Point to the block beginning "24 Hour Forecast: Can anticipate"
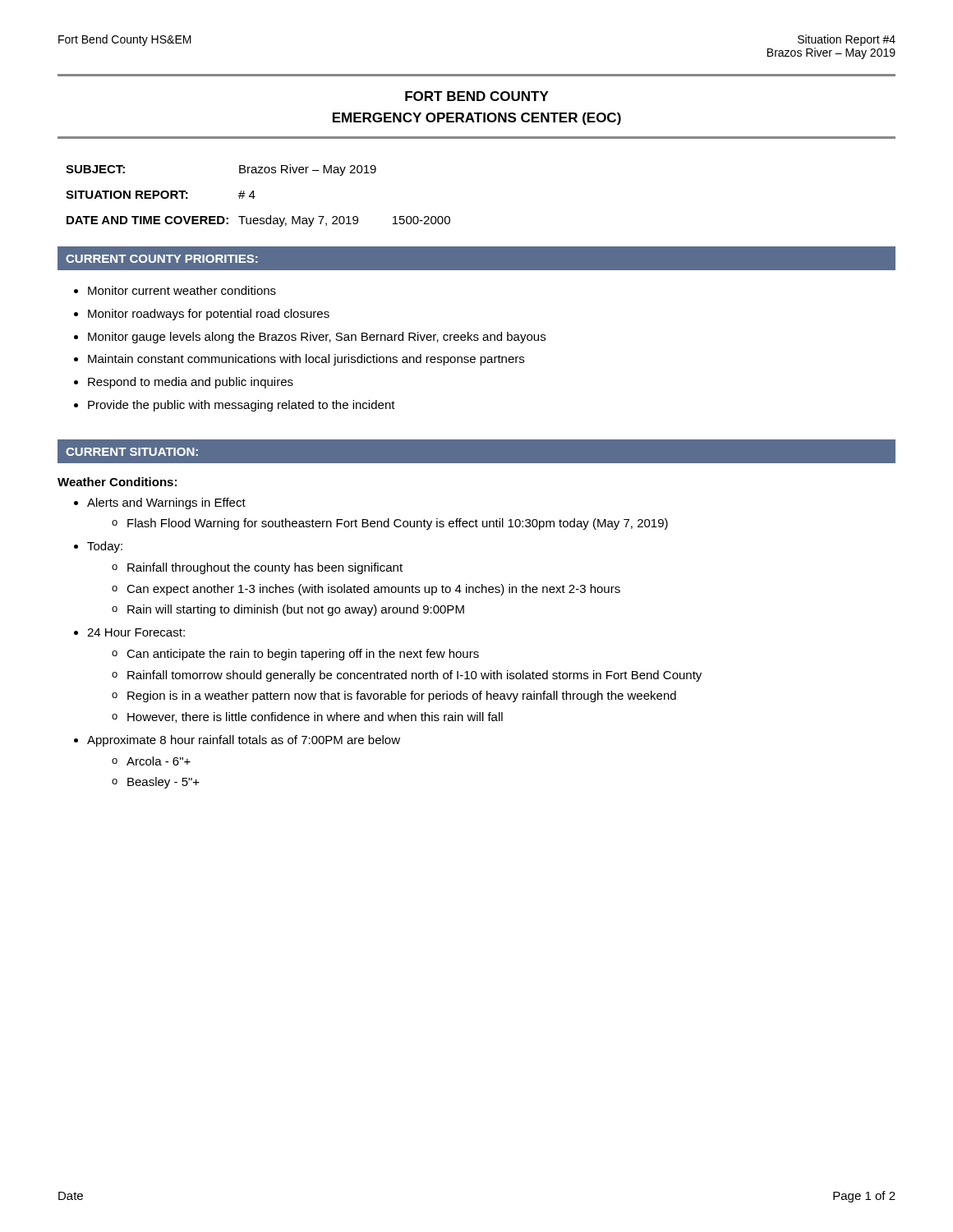The image size is (953, 1232). [x=491, y=675]
